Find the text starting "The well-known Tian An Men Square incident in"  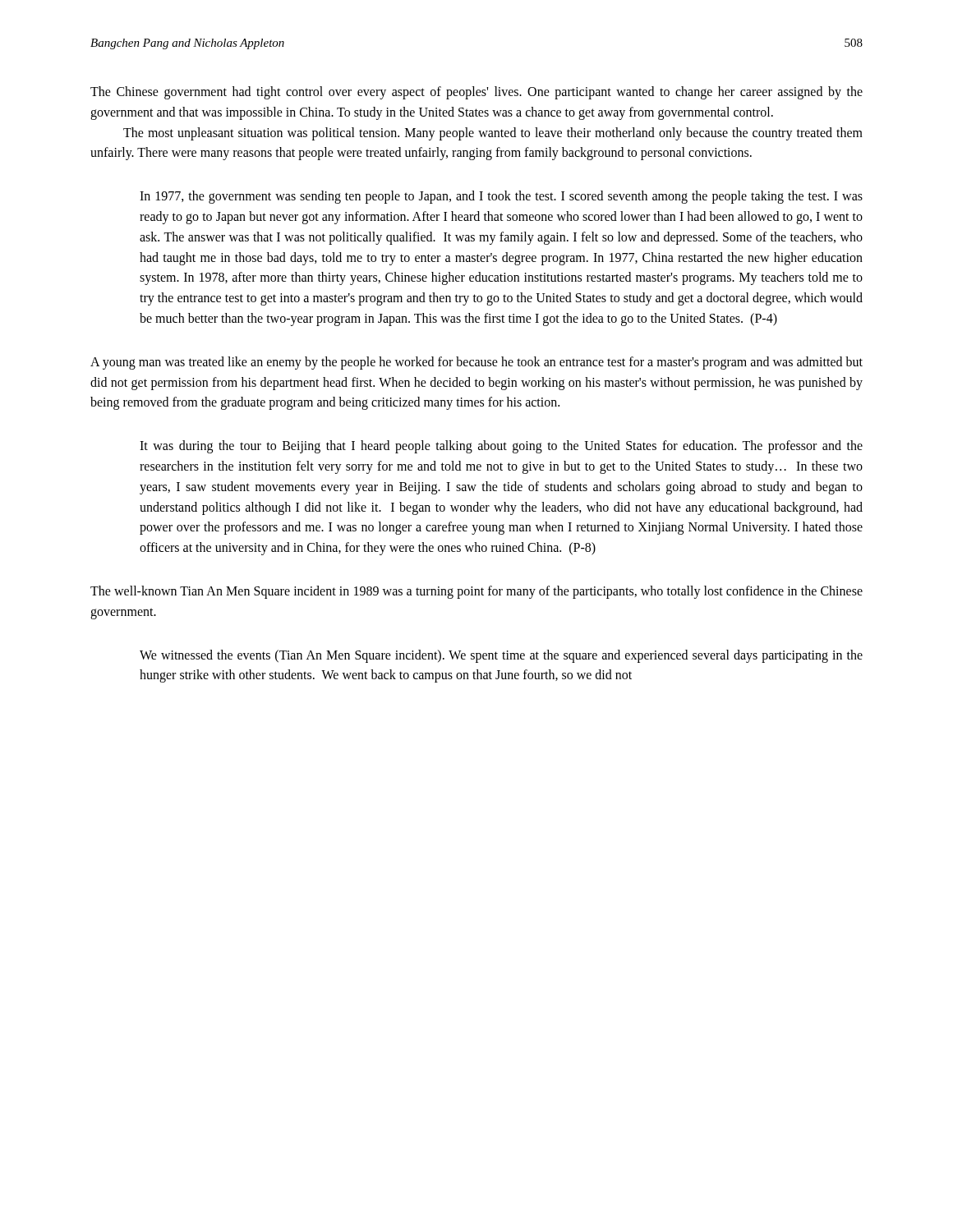476,602
